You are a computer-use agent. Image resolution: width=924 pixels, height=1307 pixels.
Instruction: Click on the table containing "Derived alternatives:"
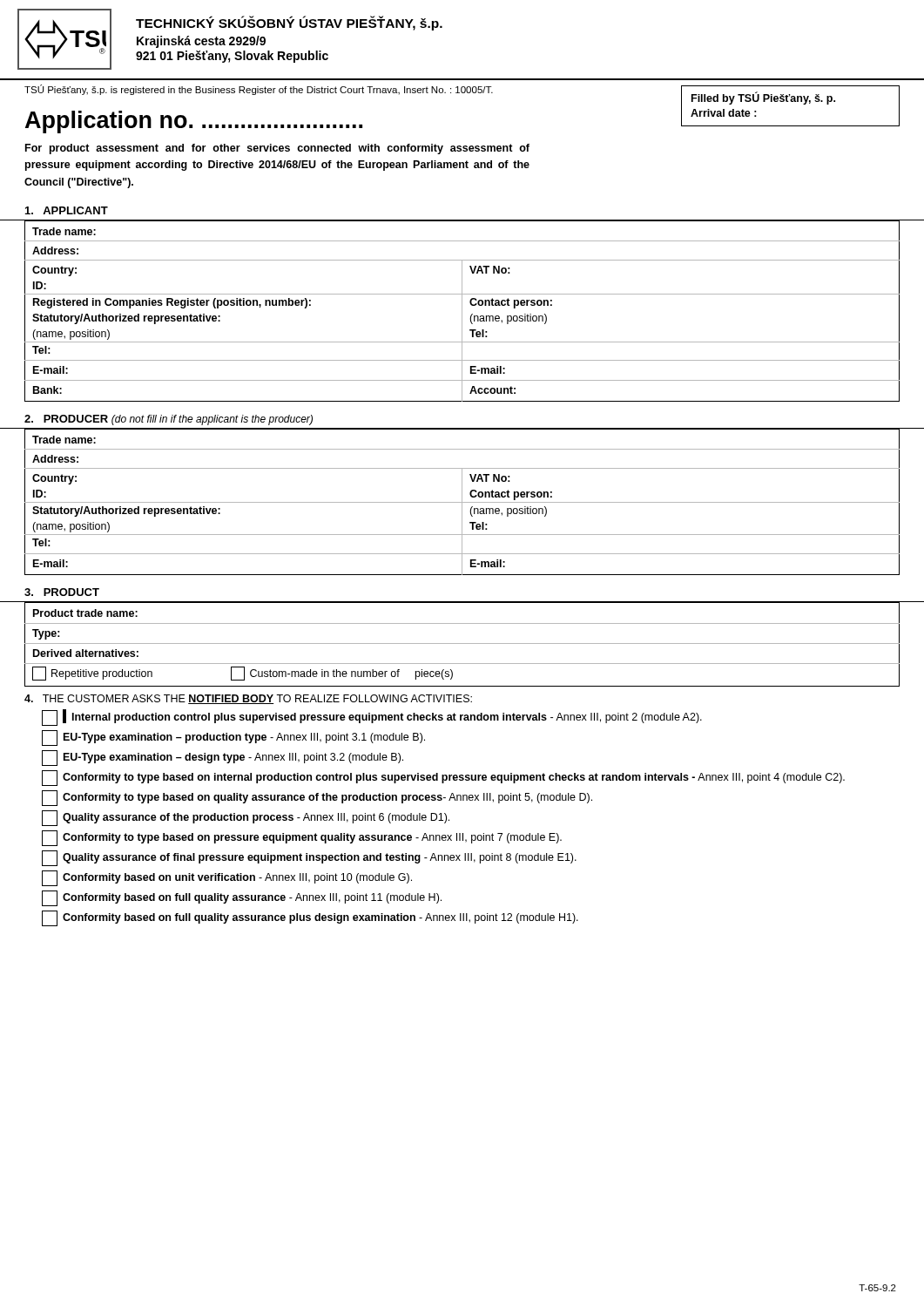462,644
